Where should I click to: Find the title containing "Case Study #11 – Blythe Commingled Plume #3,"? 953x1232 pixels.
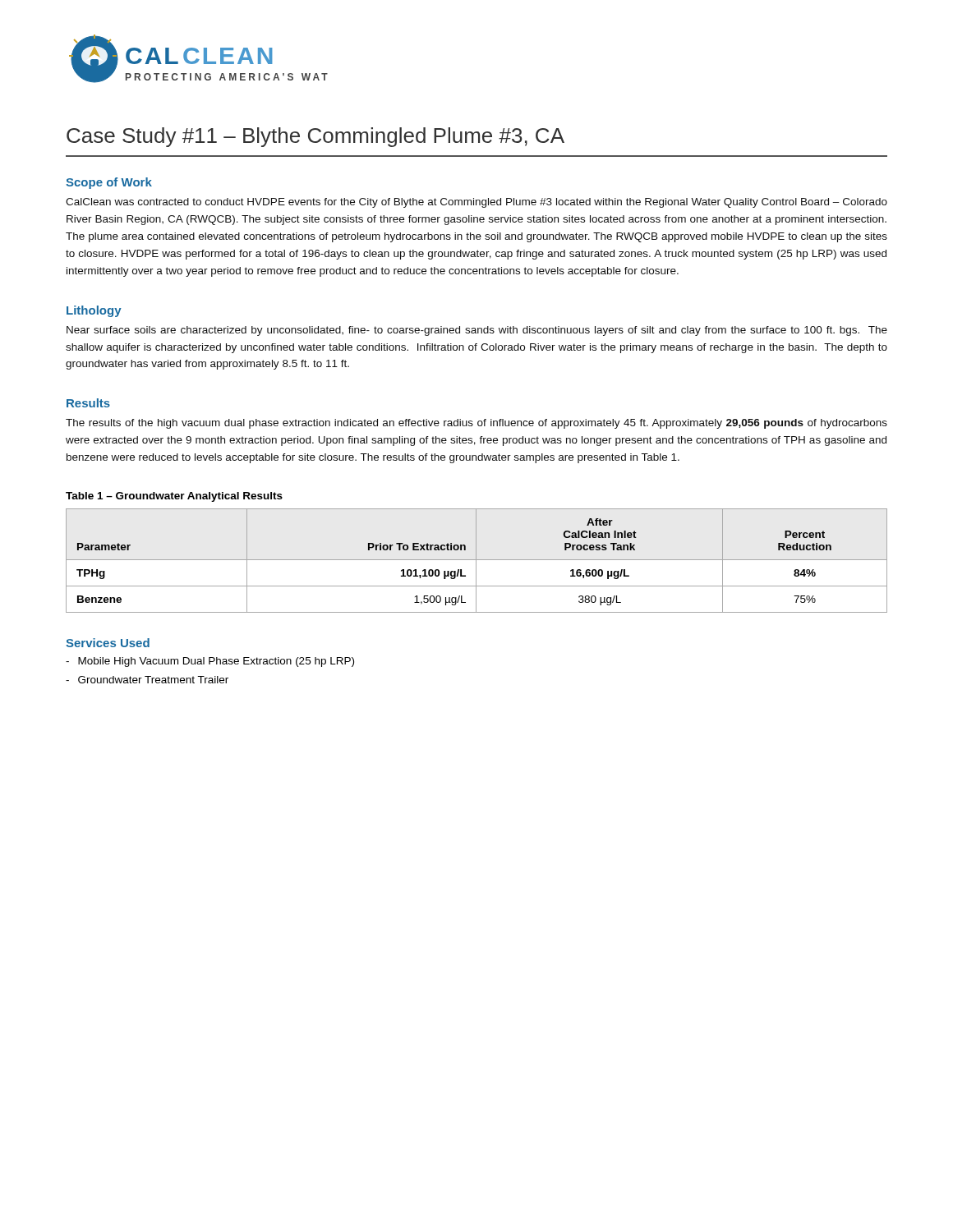315,136
